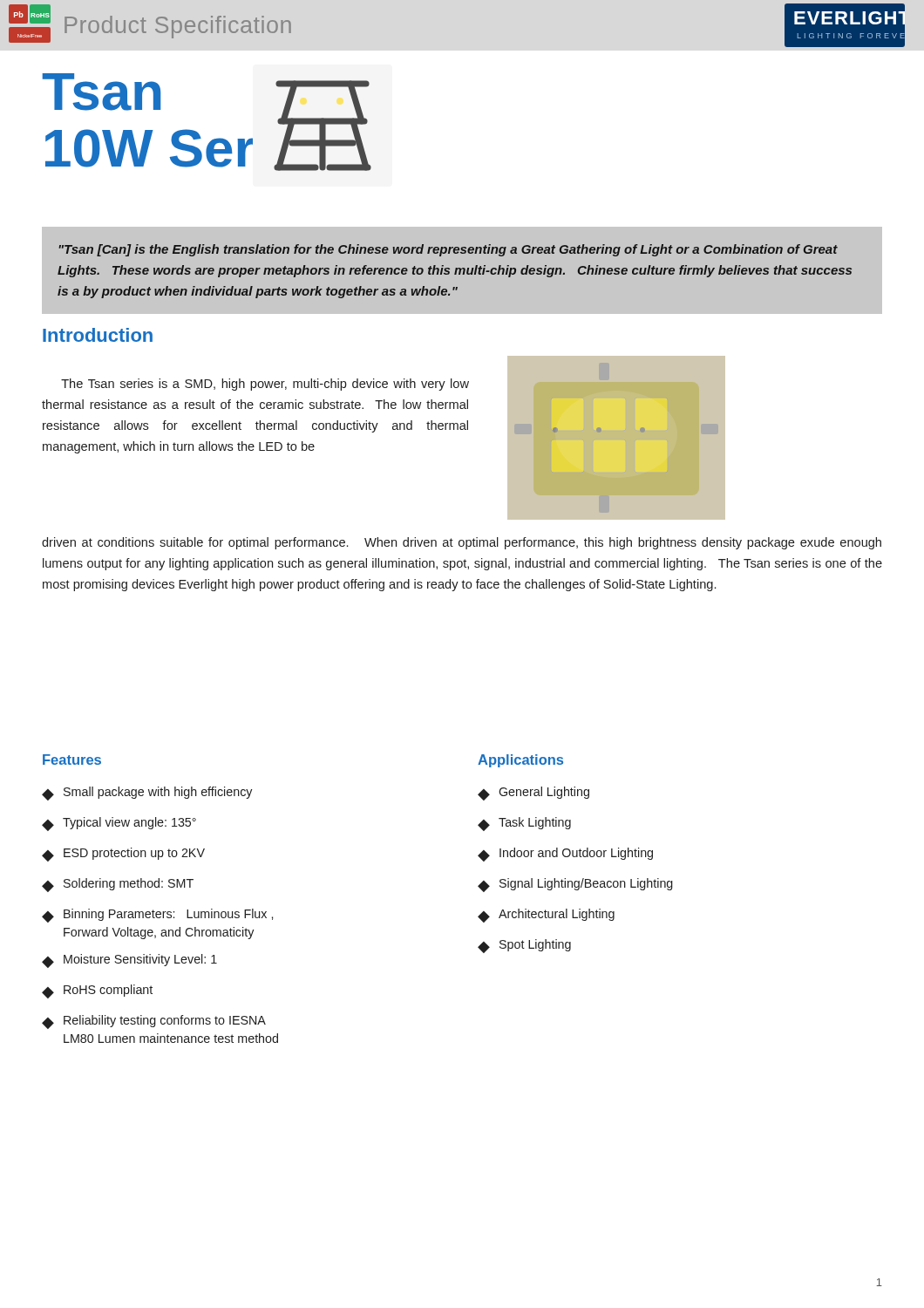This screenshot has width=924, height=1308.
Task: Navigate to the text block starting "The Tsan series"
Action: tap(255, 415)
